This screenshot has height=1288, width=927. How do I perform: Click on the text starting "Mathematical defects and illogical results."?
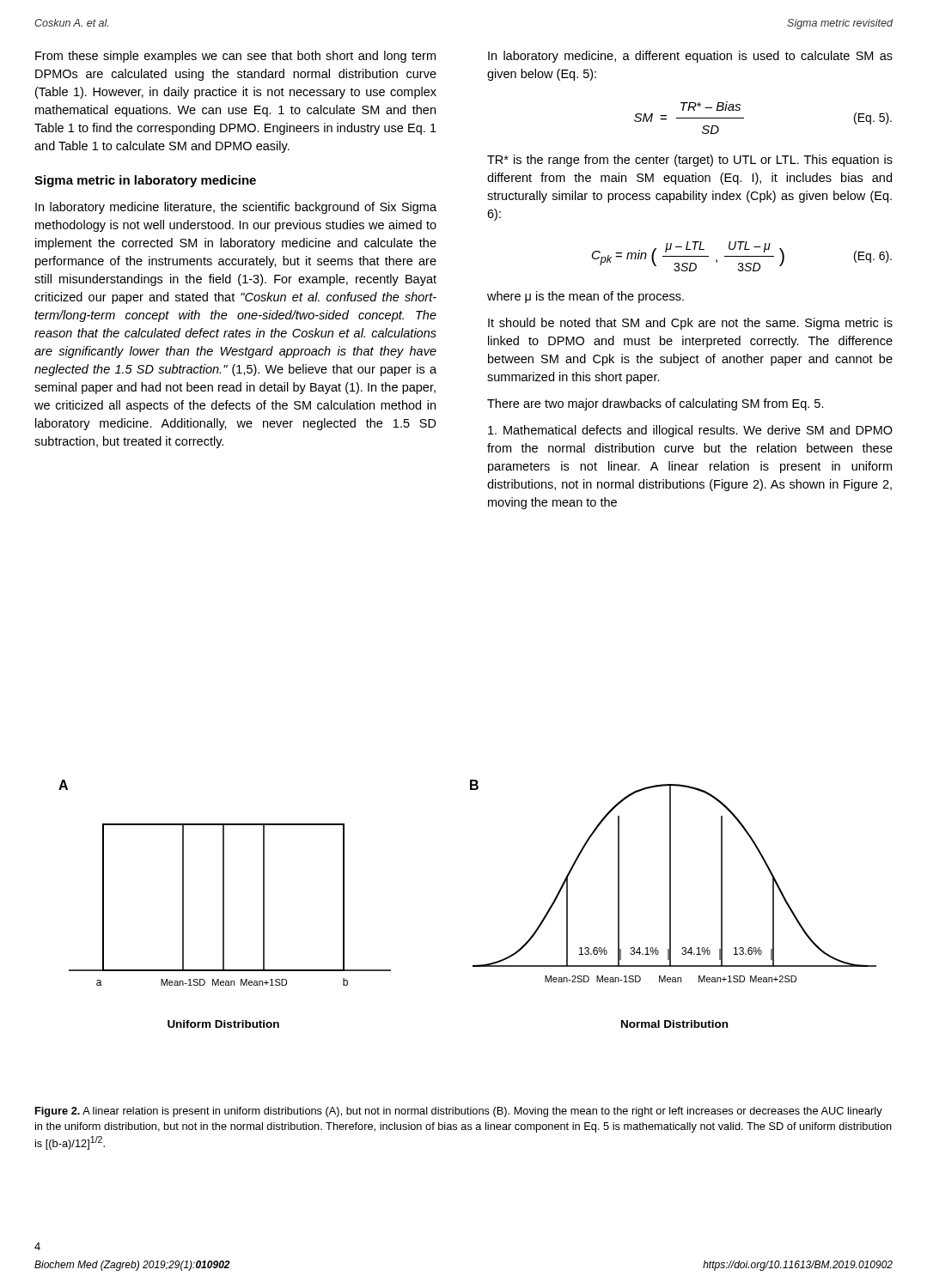[x=690, y=467]
